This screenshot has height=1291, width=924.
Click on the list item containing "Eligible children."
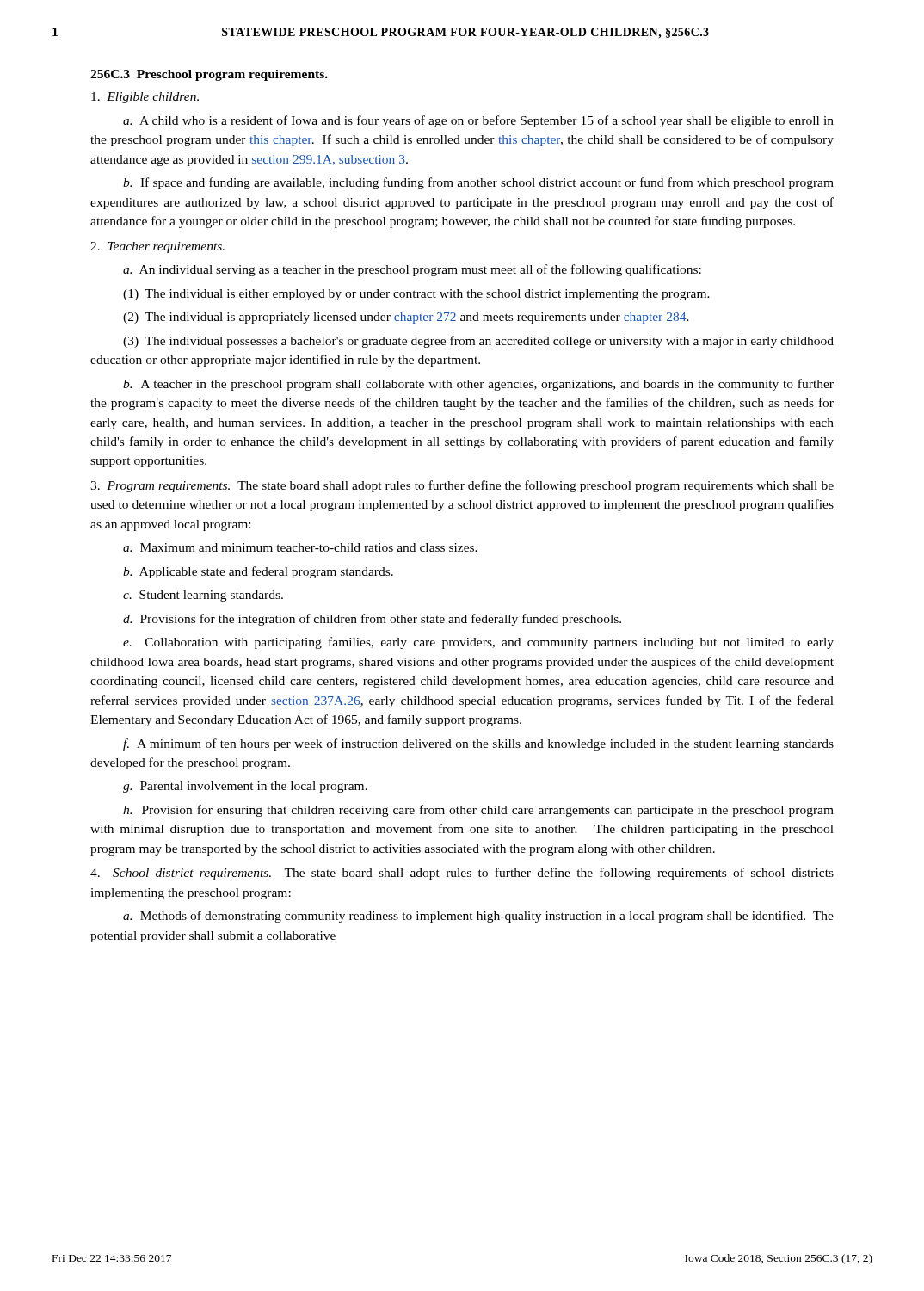[x=145, y=98]
